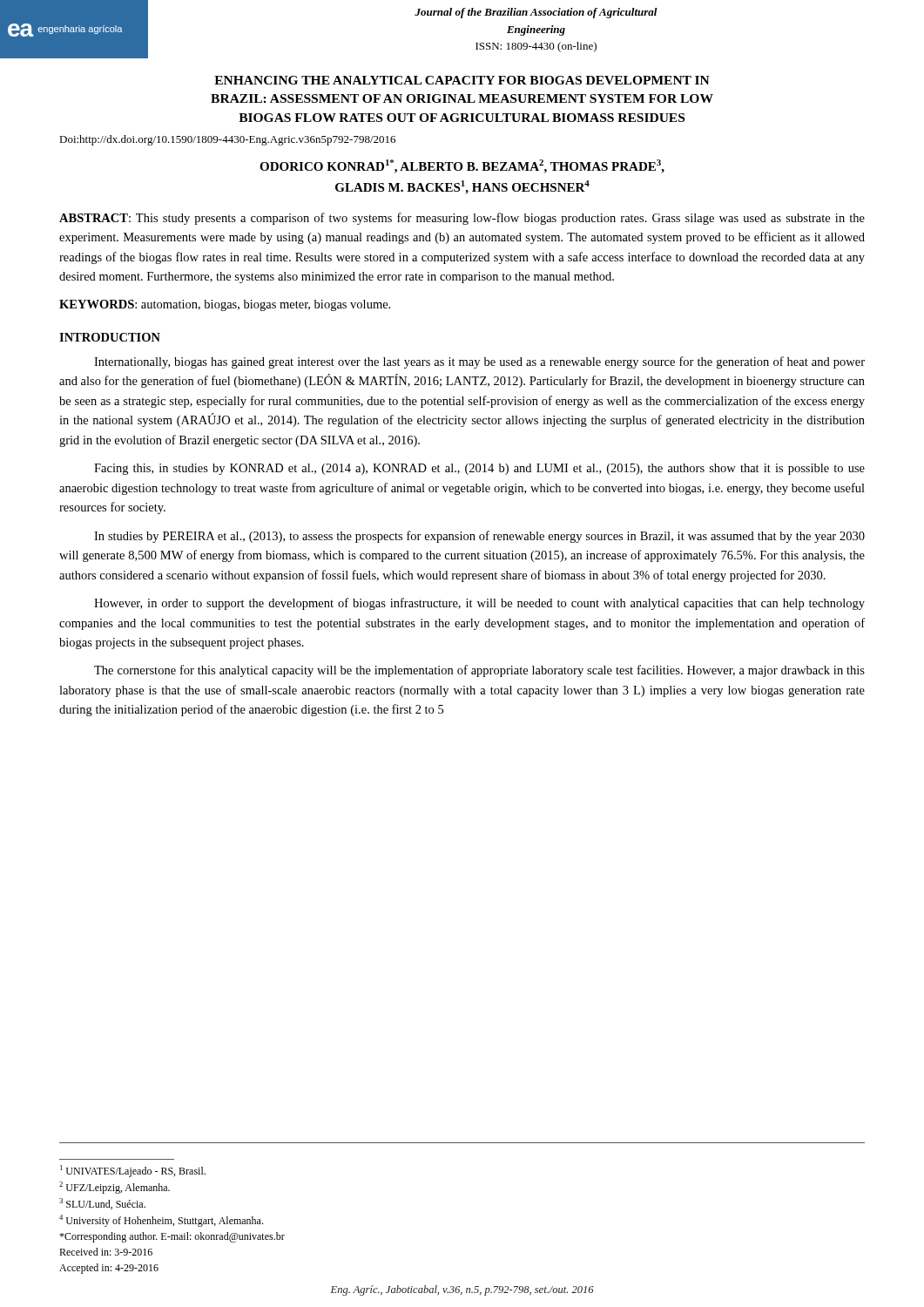924x1307 pixels.
Task: Click on the text starting "ABSTRACT: This study"
Action: coord(462,247)
